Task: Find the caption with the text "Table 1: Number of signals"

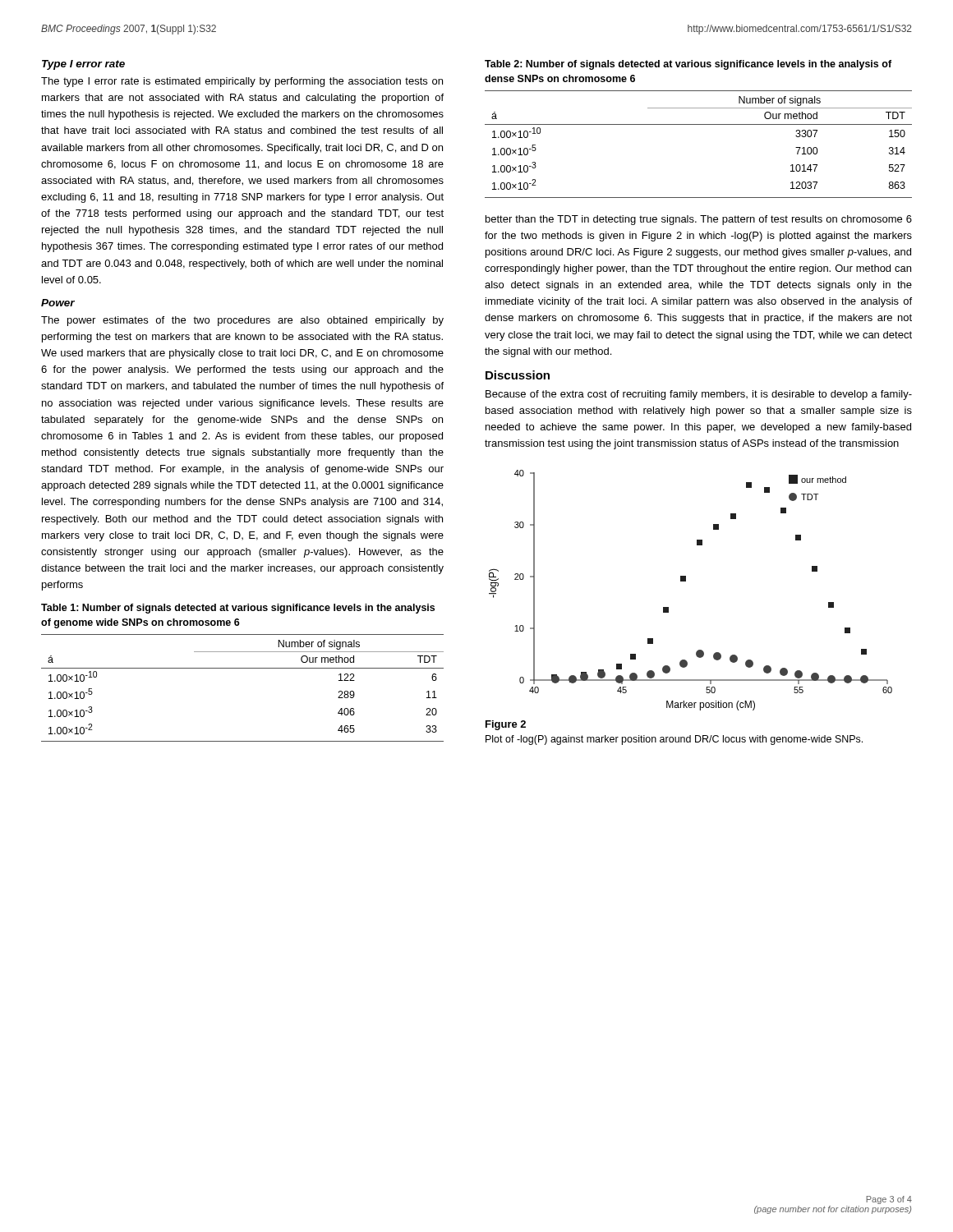Action: (x=238, y=615)
